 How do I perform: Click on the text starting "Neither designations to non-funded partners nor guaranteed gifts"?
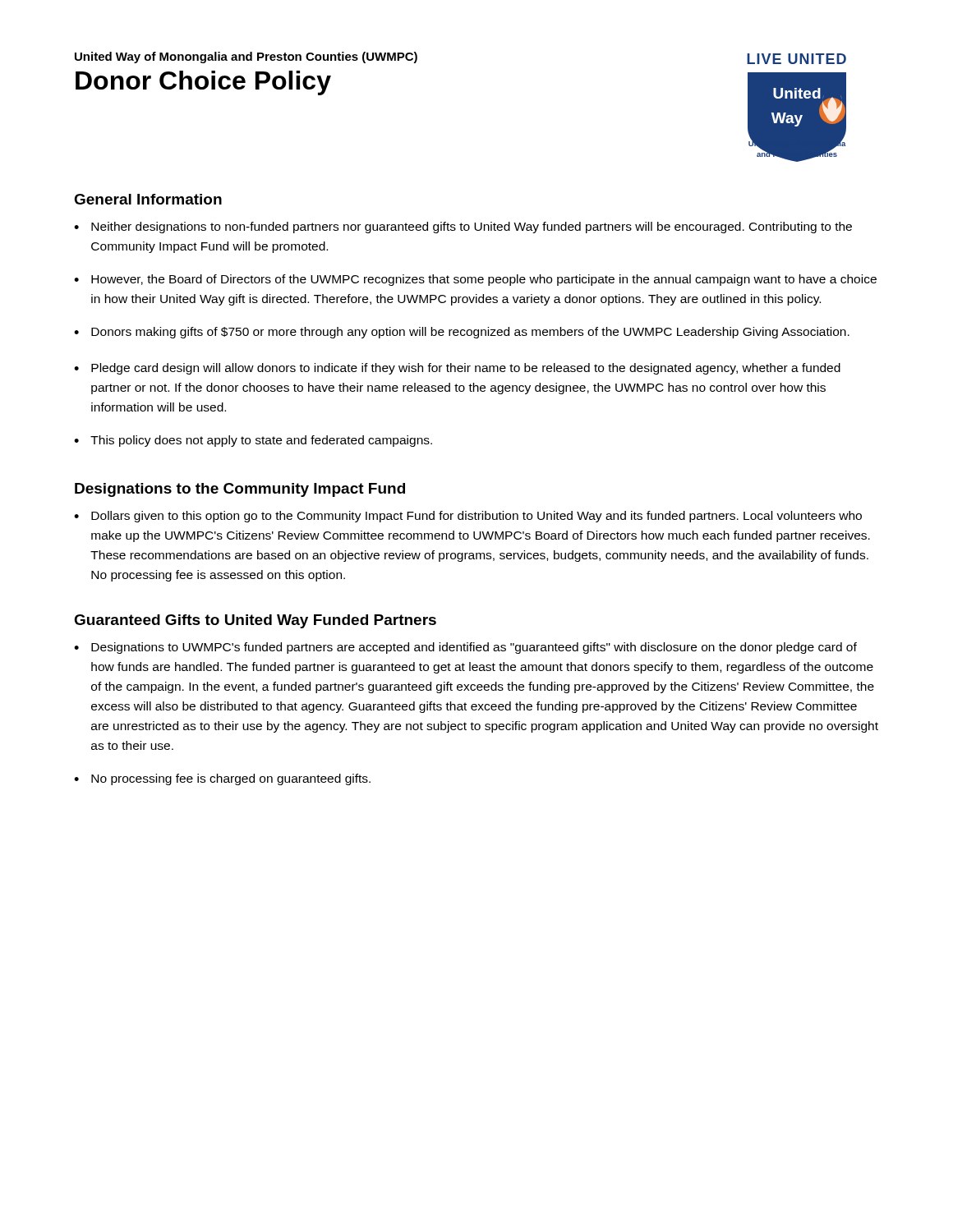(x=485, y=237)
